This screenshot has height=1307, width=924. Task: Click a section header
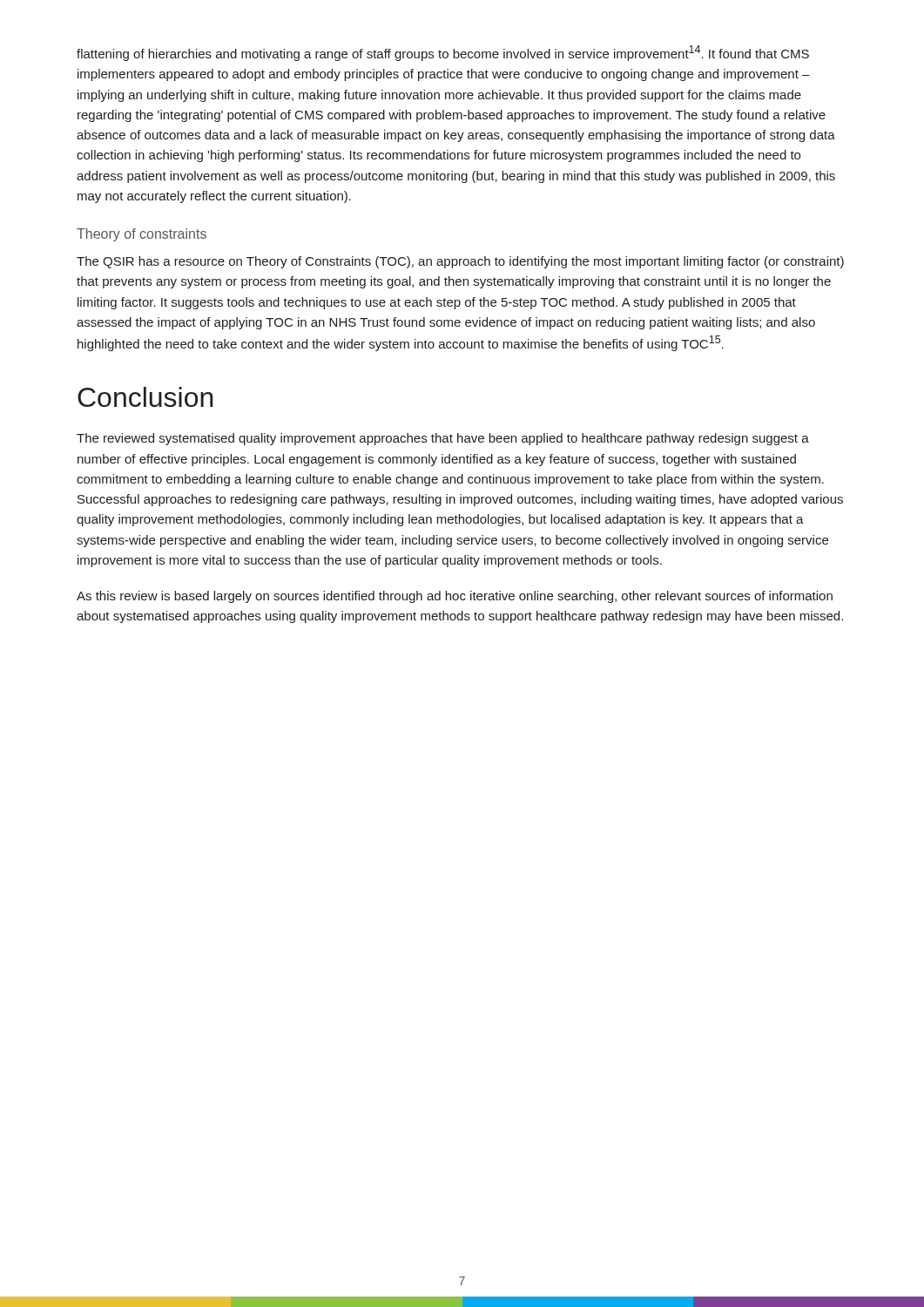coord(142,234)
